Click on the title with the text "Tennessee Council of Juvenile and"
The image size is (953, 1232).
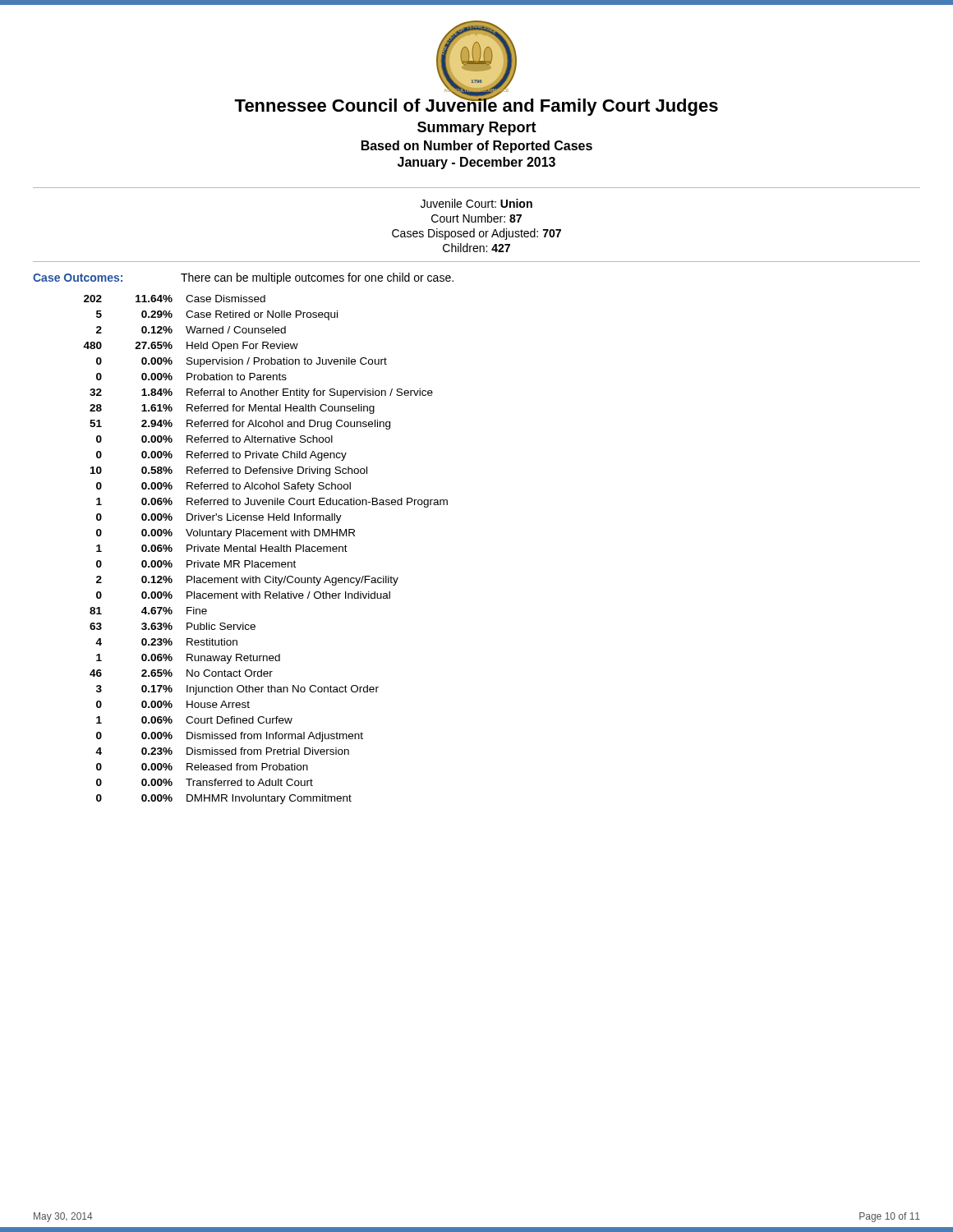click(x=476, y=132)
